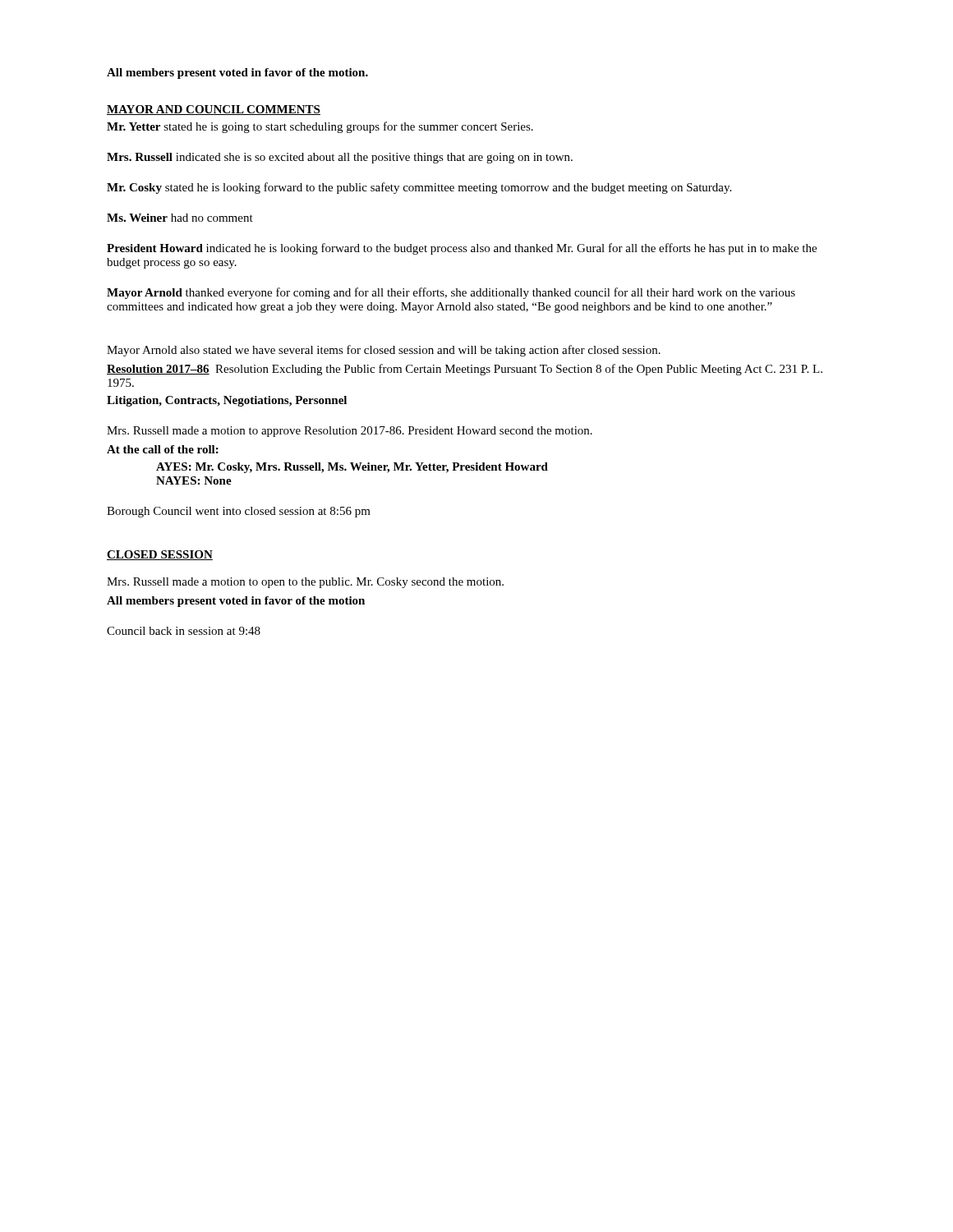The image size is (953, 1232).
Task: Navigate to the text starting "At the call of the roll:"
Action: pos(163,449)
